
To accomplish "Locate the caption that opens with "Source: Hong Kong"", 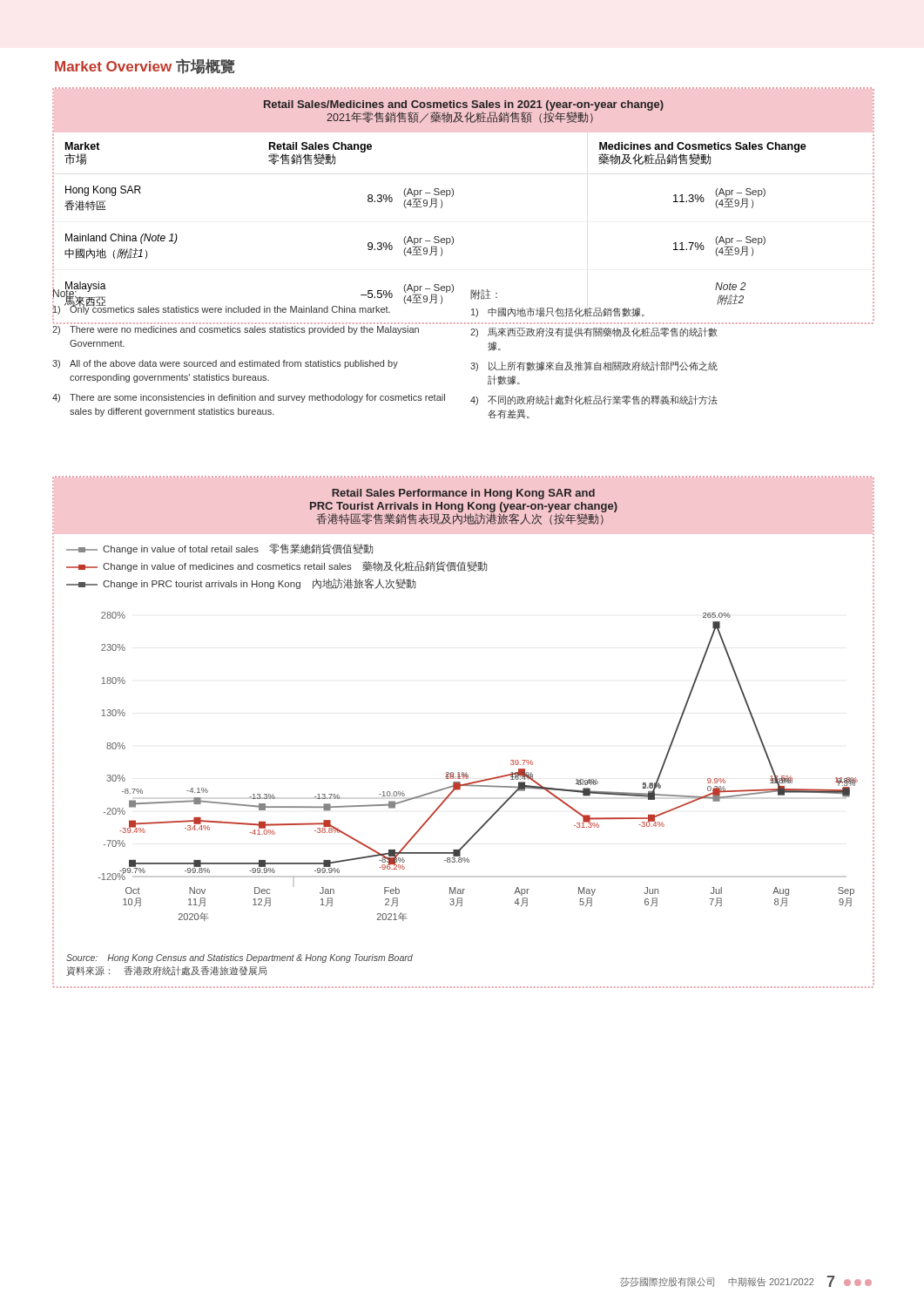I will (239, 958).
